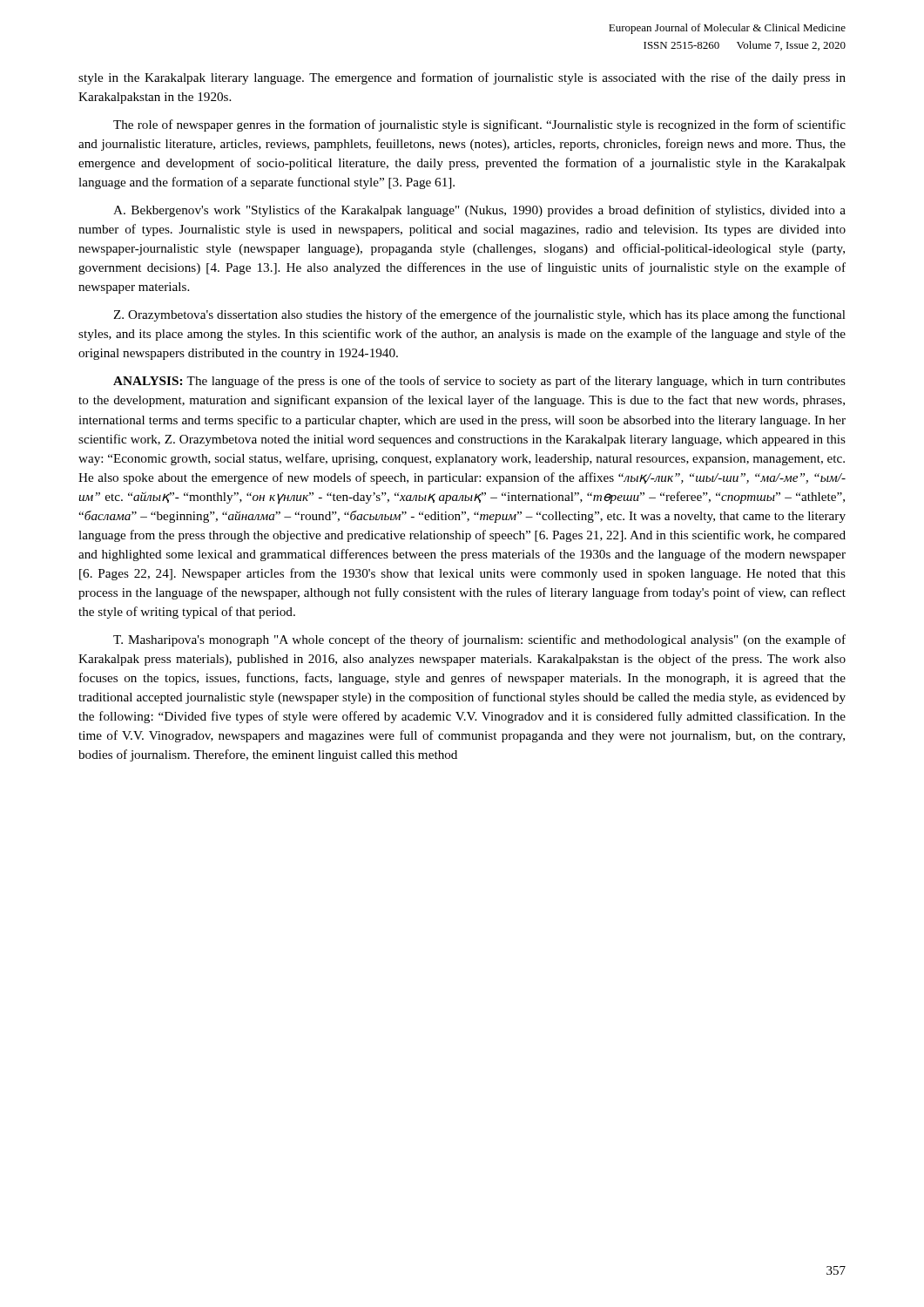This screenshot has height=1307, width=924.
Task: Find the element starting "style in the Karakalpak literary language."
Action: pyautogui.click(x=462, y=87)
